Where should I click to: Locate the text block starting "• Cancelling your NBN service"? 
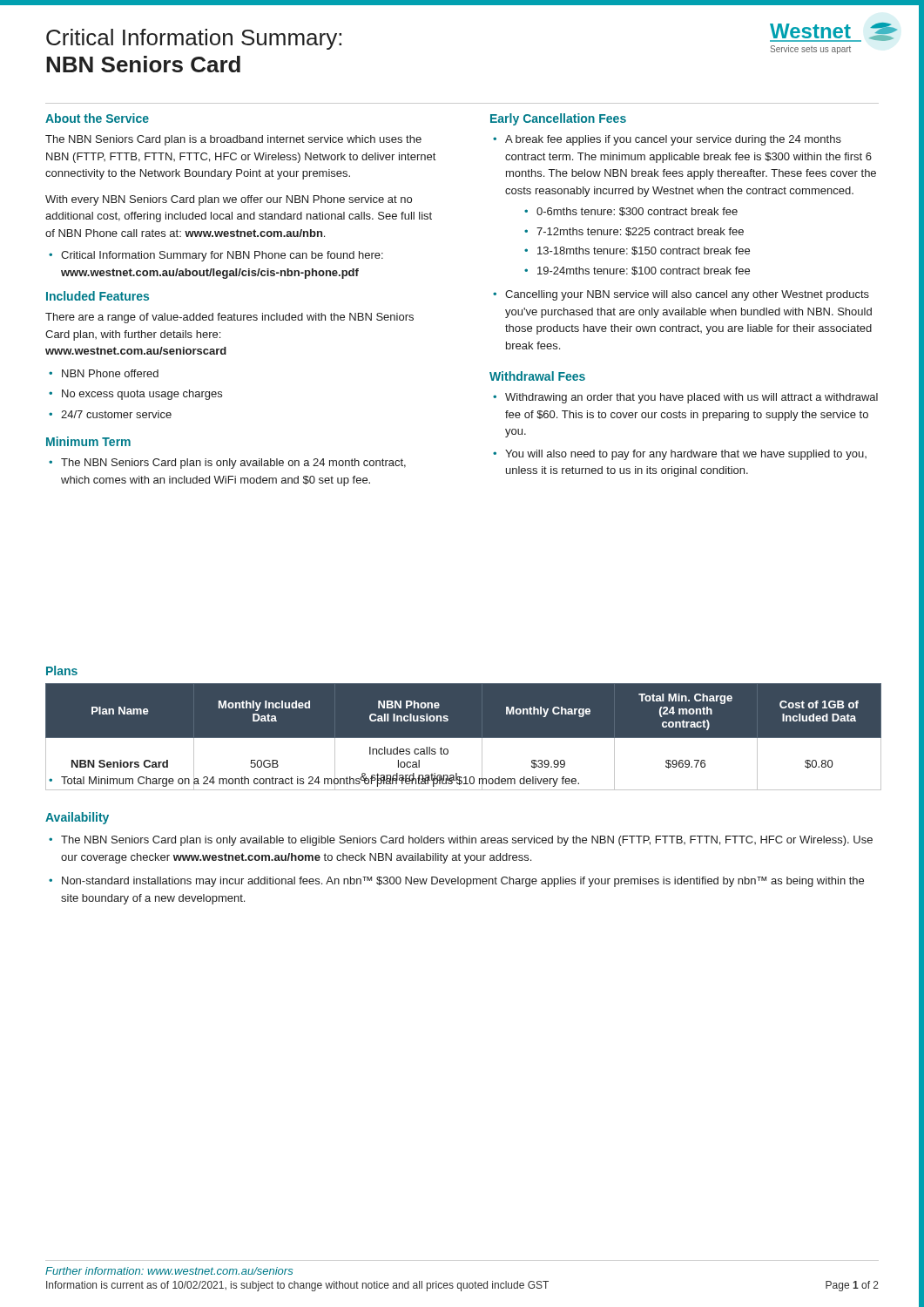pos(683,319)
